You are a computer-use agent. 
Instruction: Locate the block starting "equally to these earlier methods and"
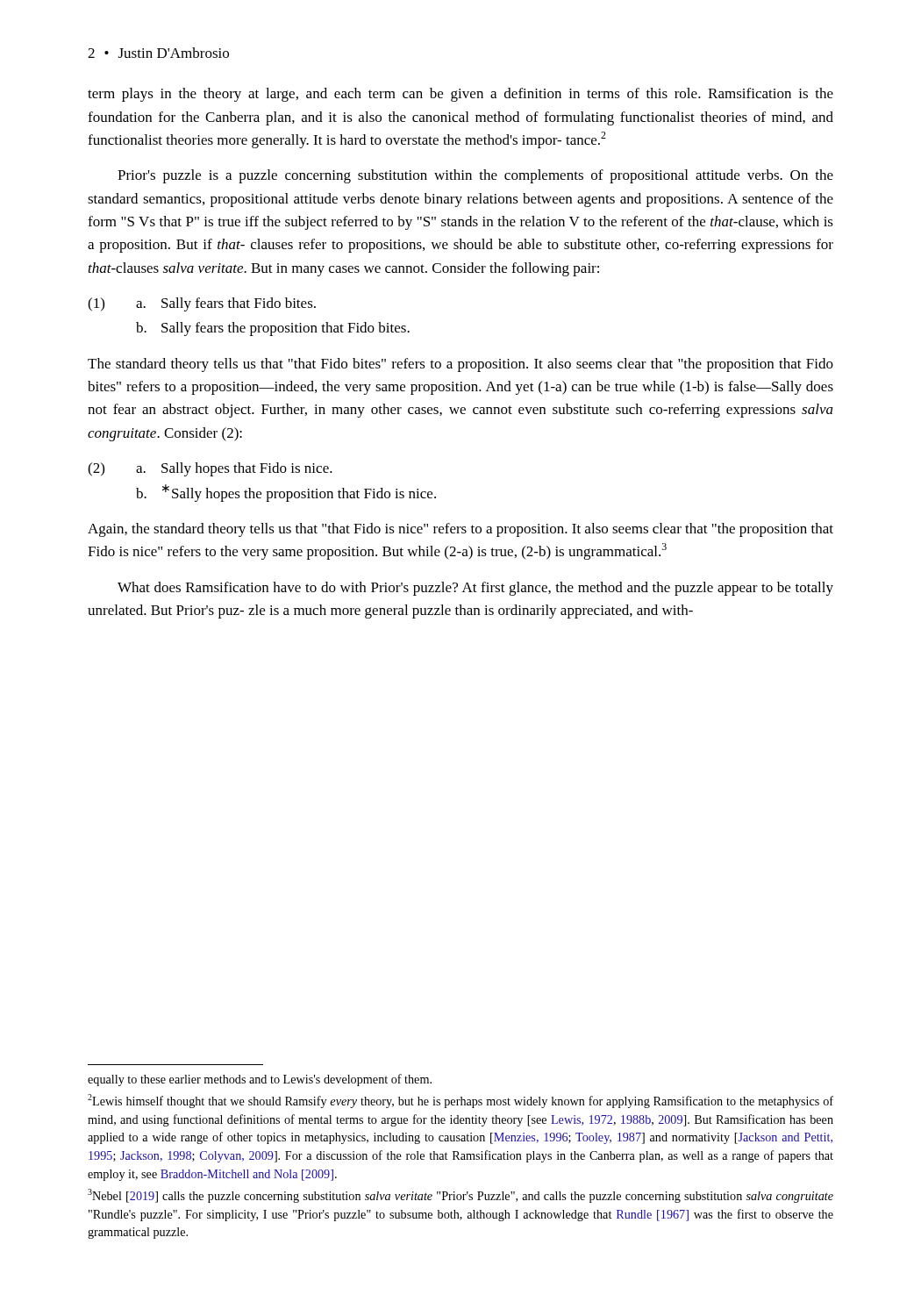point(260,1079)
